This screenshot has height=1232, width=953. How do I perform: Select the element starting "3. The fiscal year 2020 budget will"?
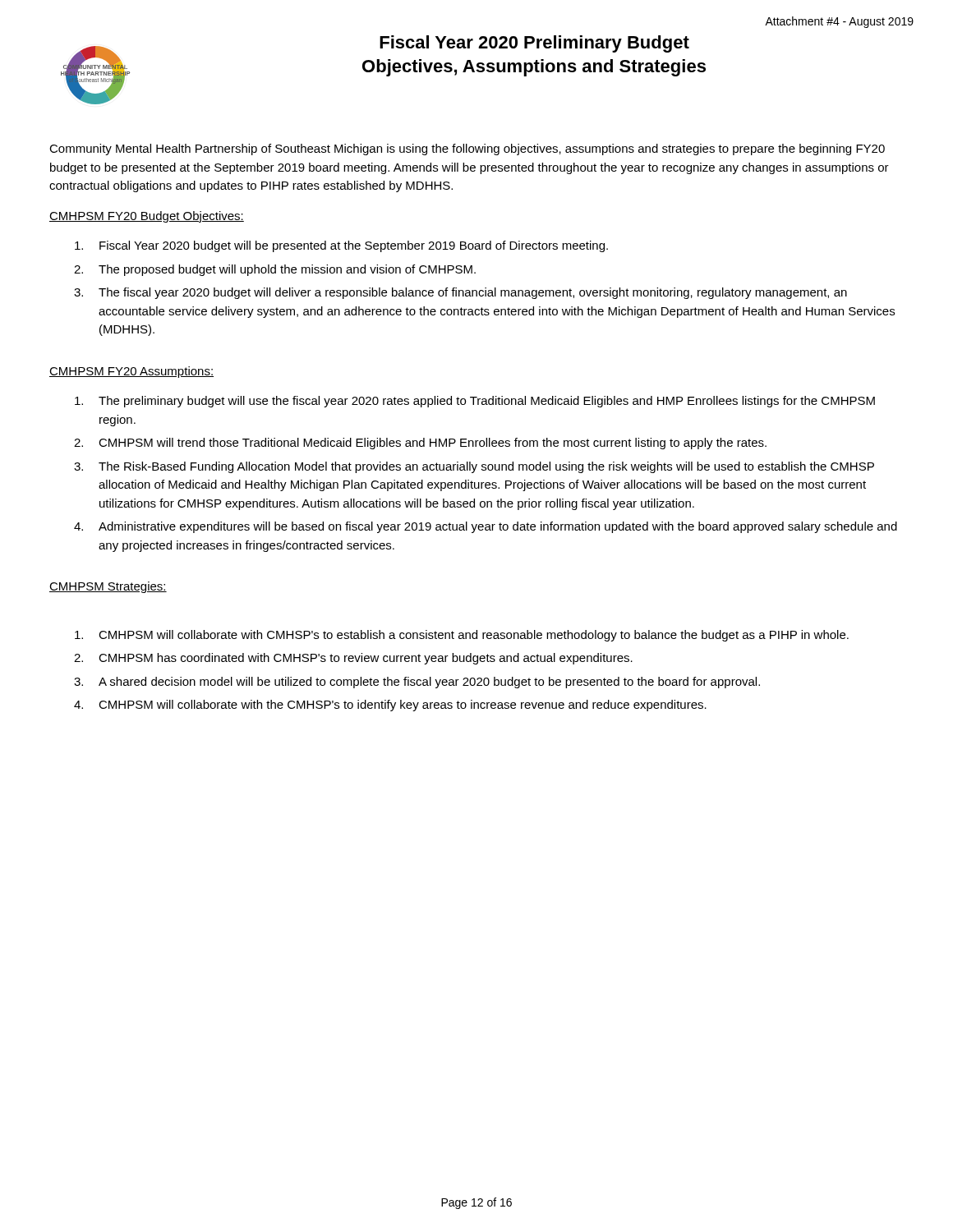tap(476, 311)
